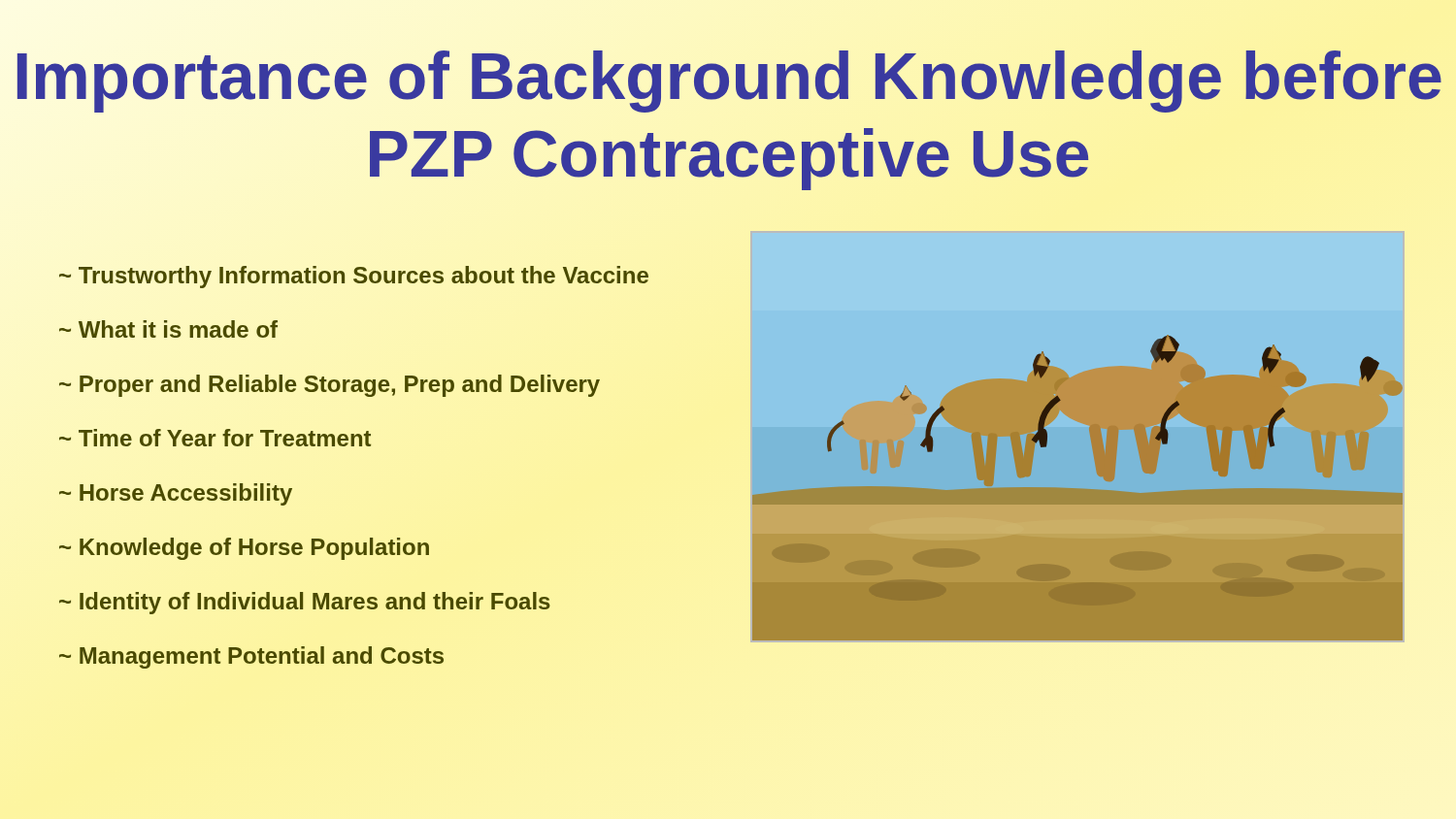
Task: Find the photo
Action: 1077,437
